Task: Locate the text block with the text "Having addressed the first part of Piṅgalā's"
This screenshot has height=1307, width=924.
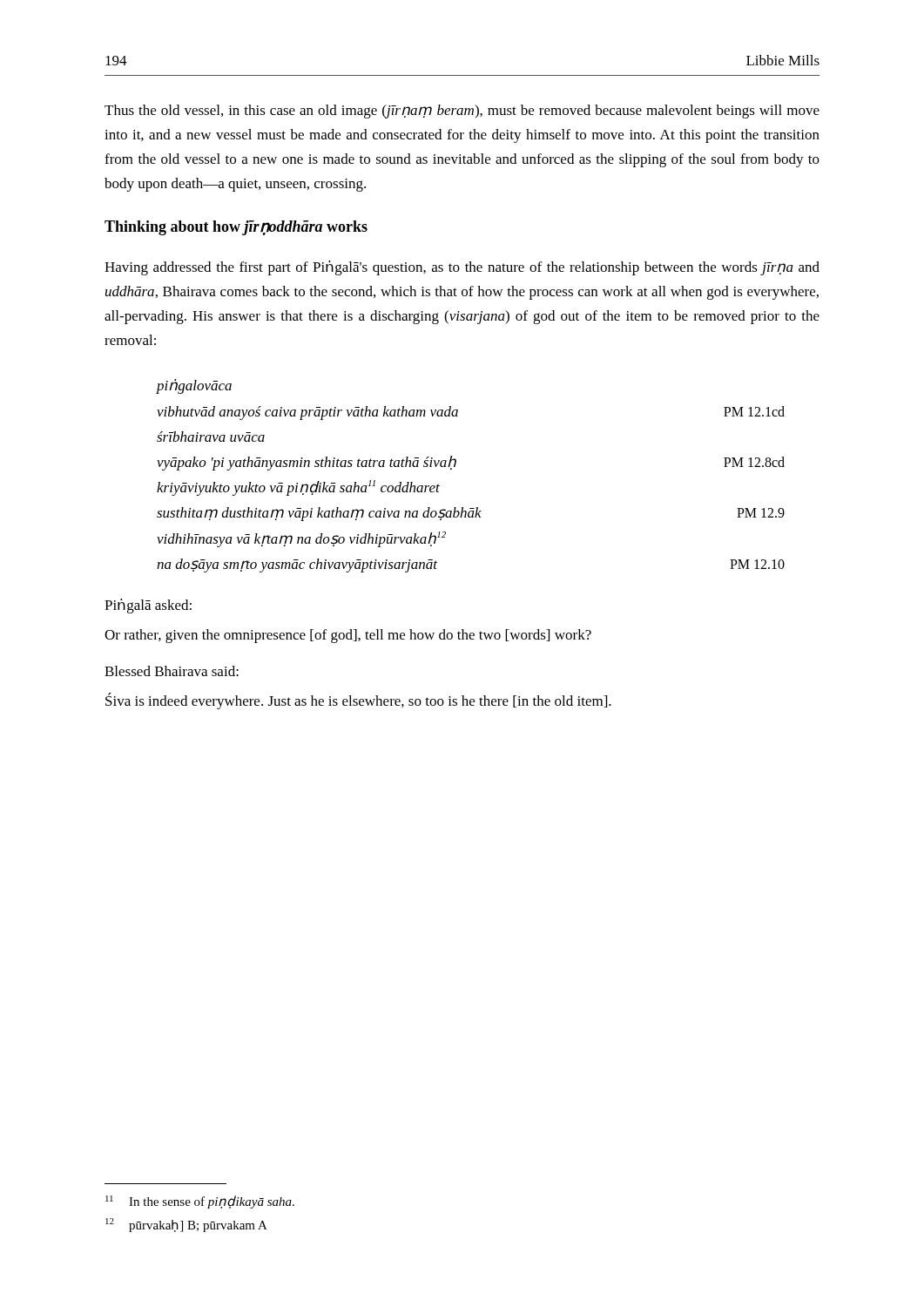Action: (462, 304)
